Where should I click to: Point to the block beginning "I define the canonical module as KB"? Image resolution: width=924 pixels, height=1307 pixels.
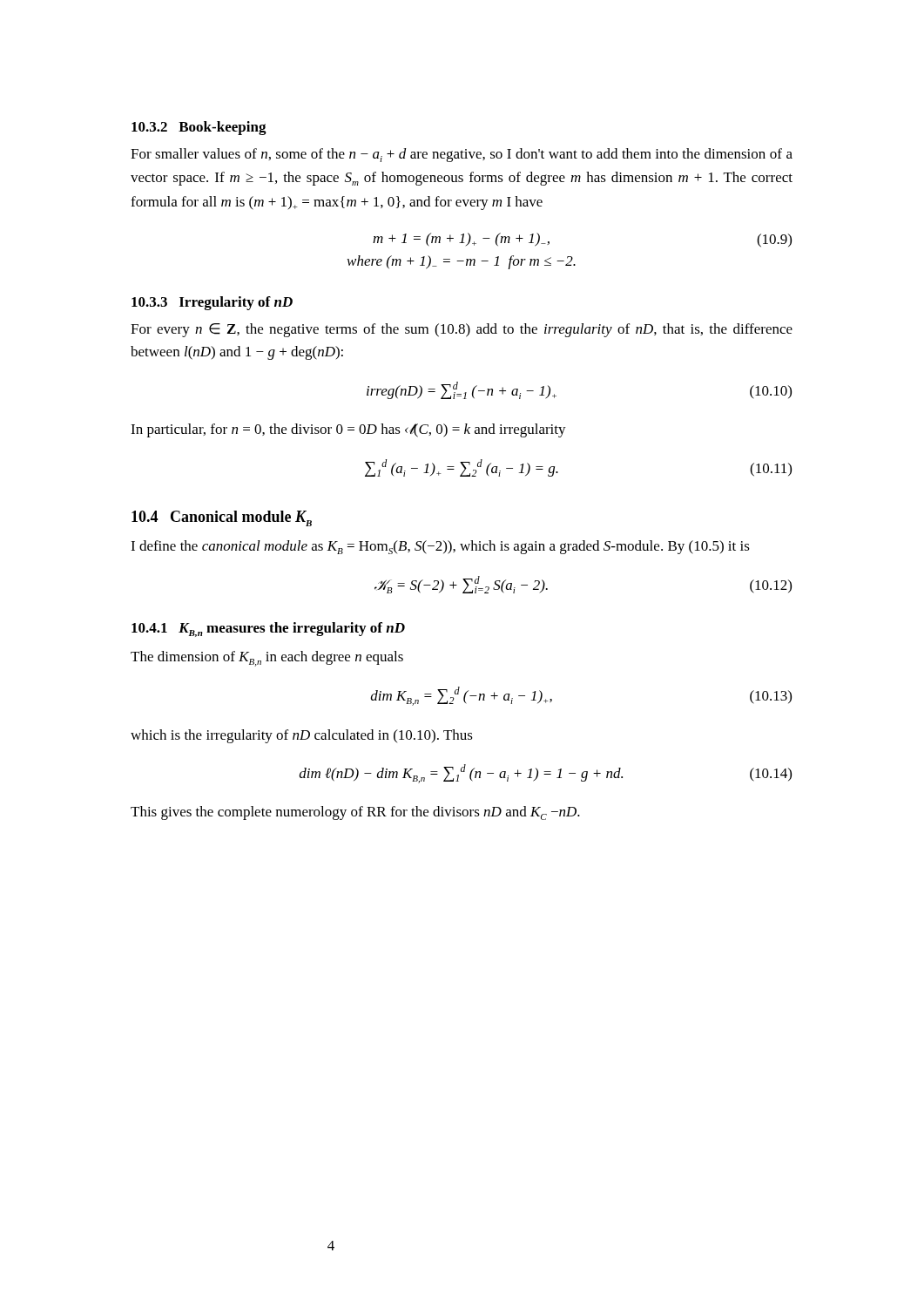440,547
